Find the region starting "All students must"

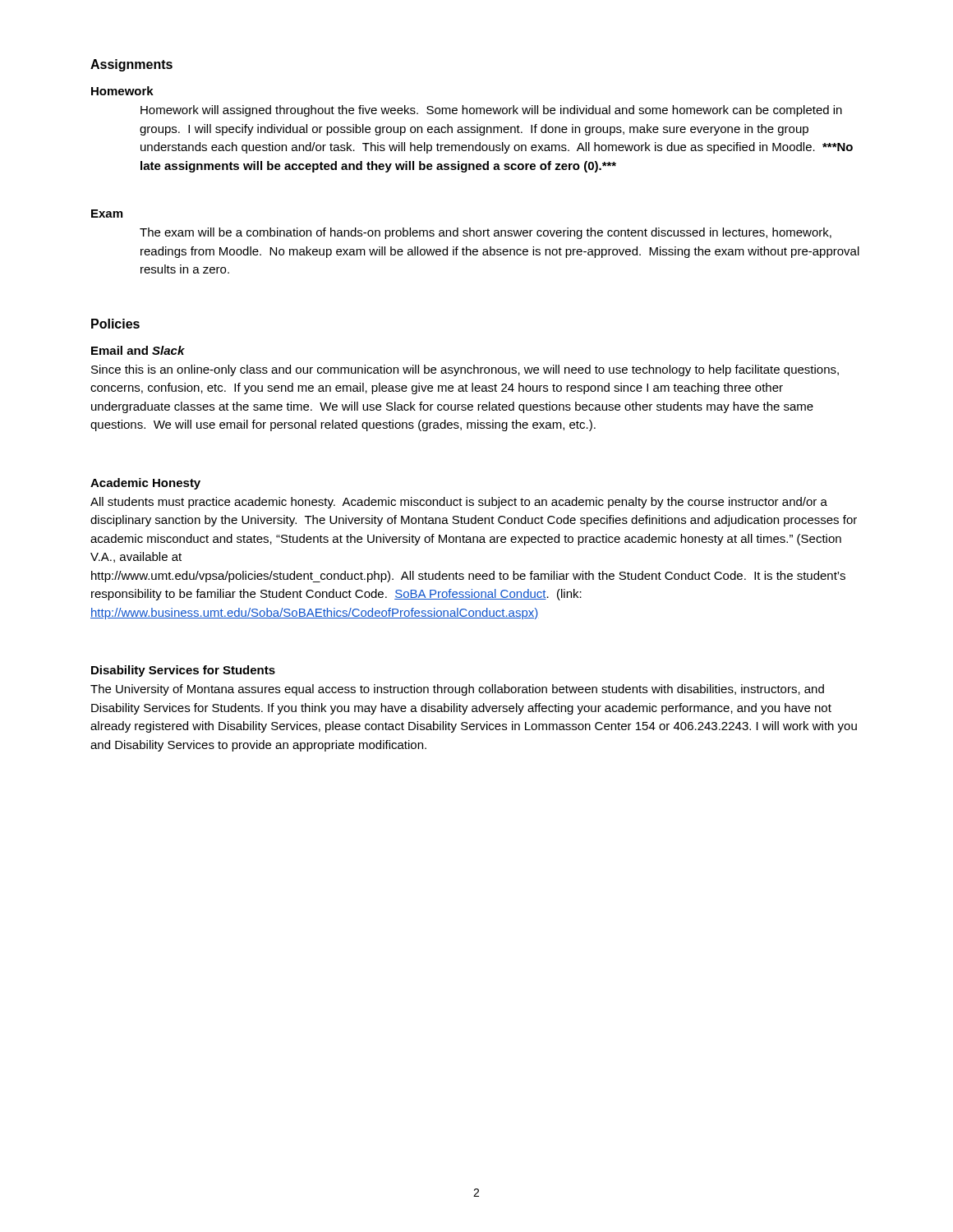tap(459, 503)
